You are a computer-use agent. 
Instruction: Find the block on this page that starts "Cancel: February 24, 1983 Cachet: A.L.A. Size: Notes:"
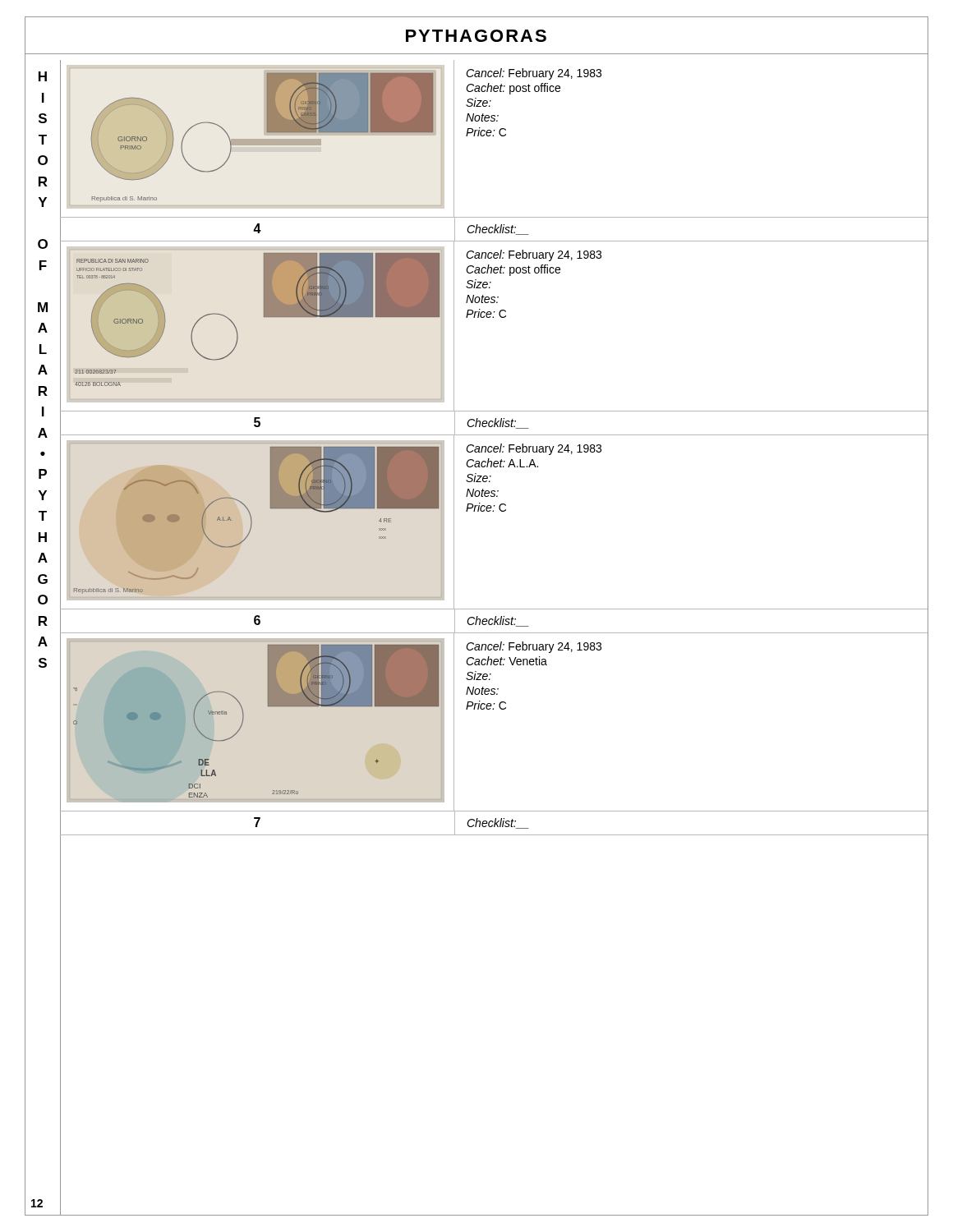534,449
